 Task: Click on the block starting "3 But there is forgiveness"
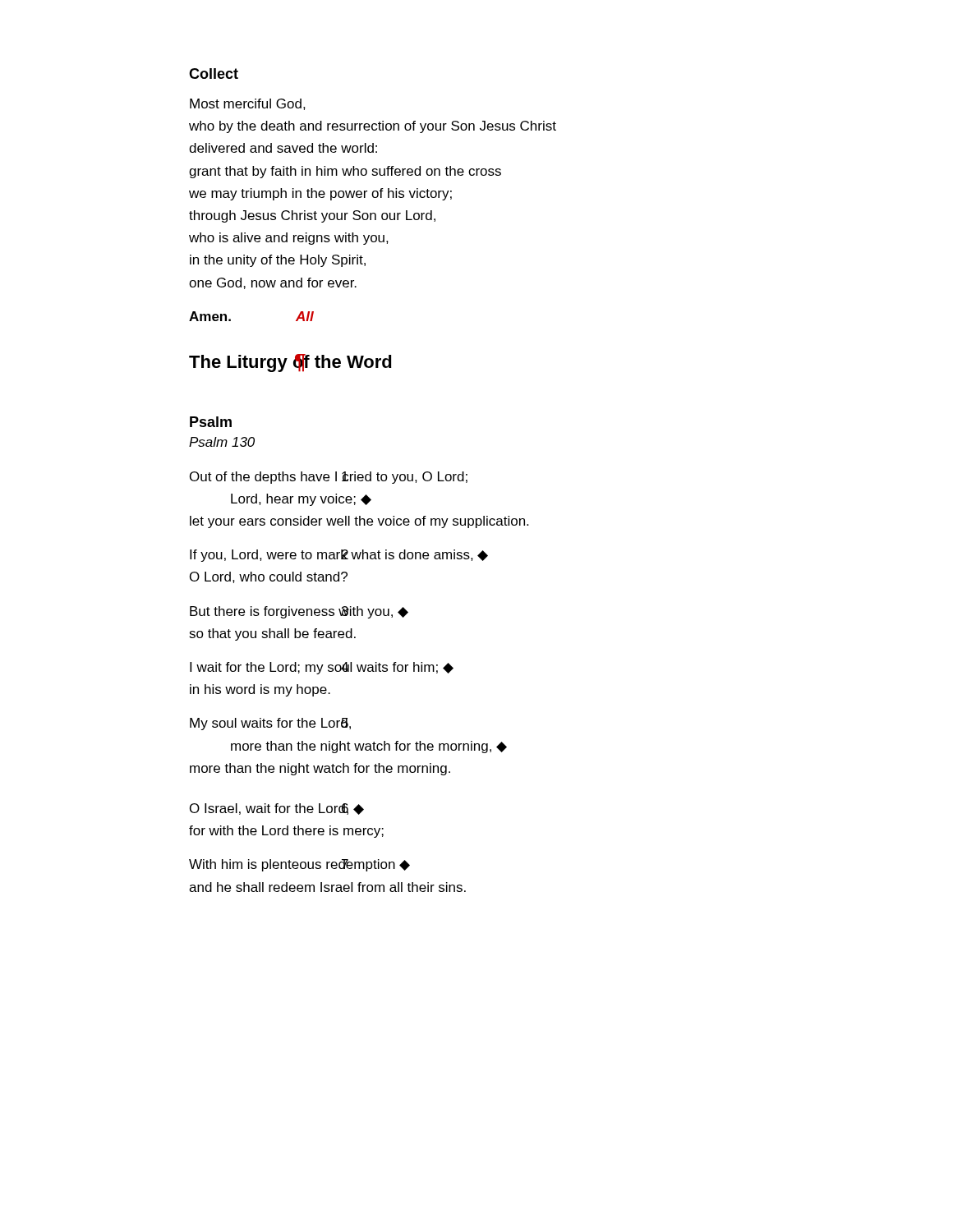point(299,622)
